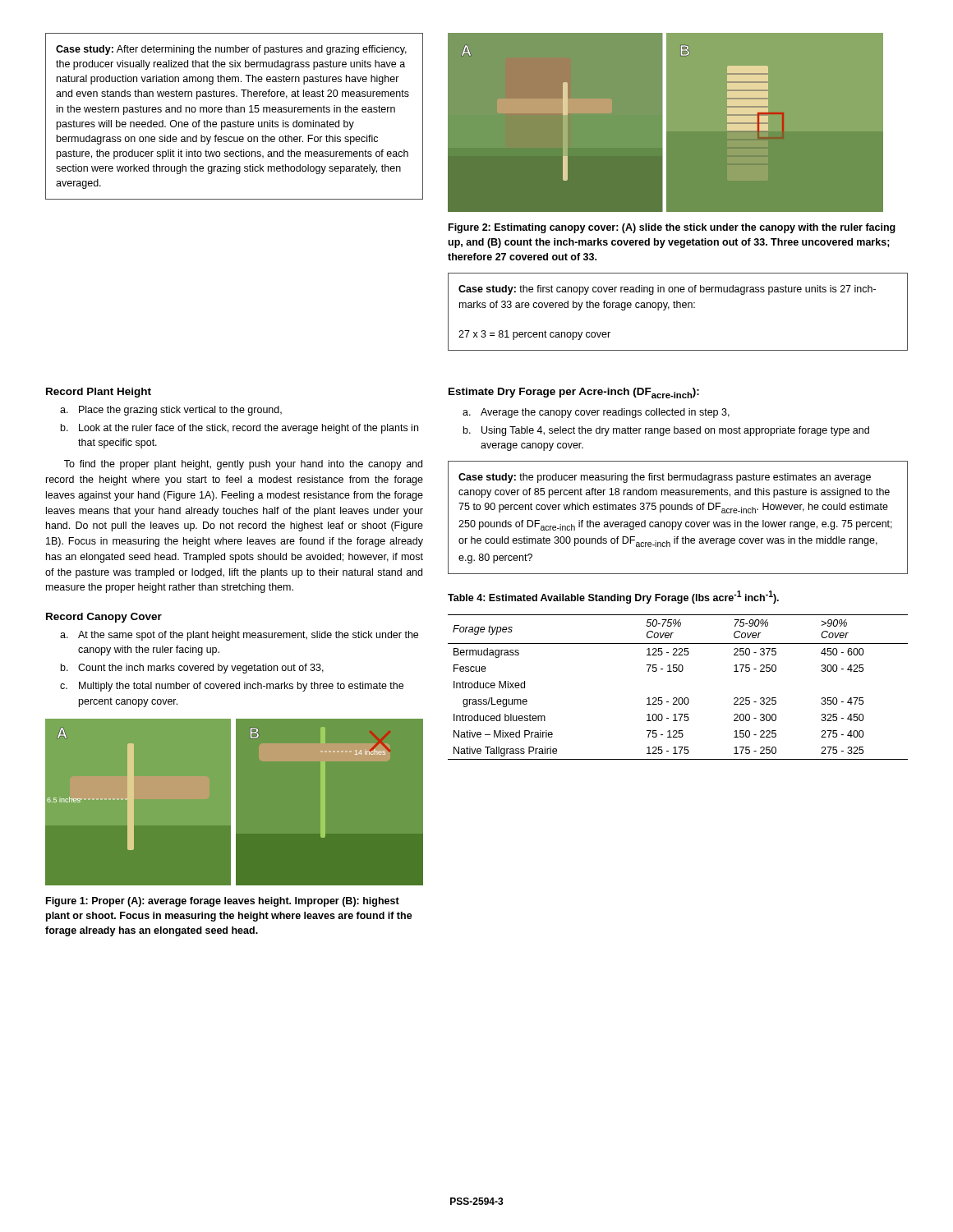The height and width of the screenshot is (1232, 953).
Task: Where is the passage that starts "To find the"?
Action: point(234,526)
